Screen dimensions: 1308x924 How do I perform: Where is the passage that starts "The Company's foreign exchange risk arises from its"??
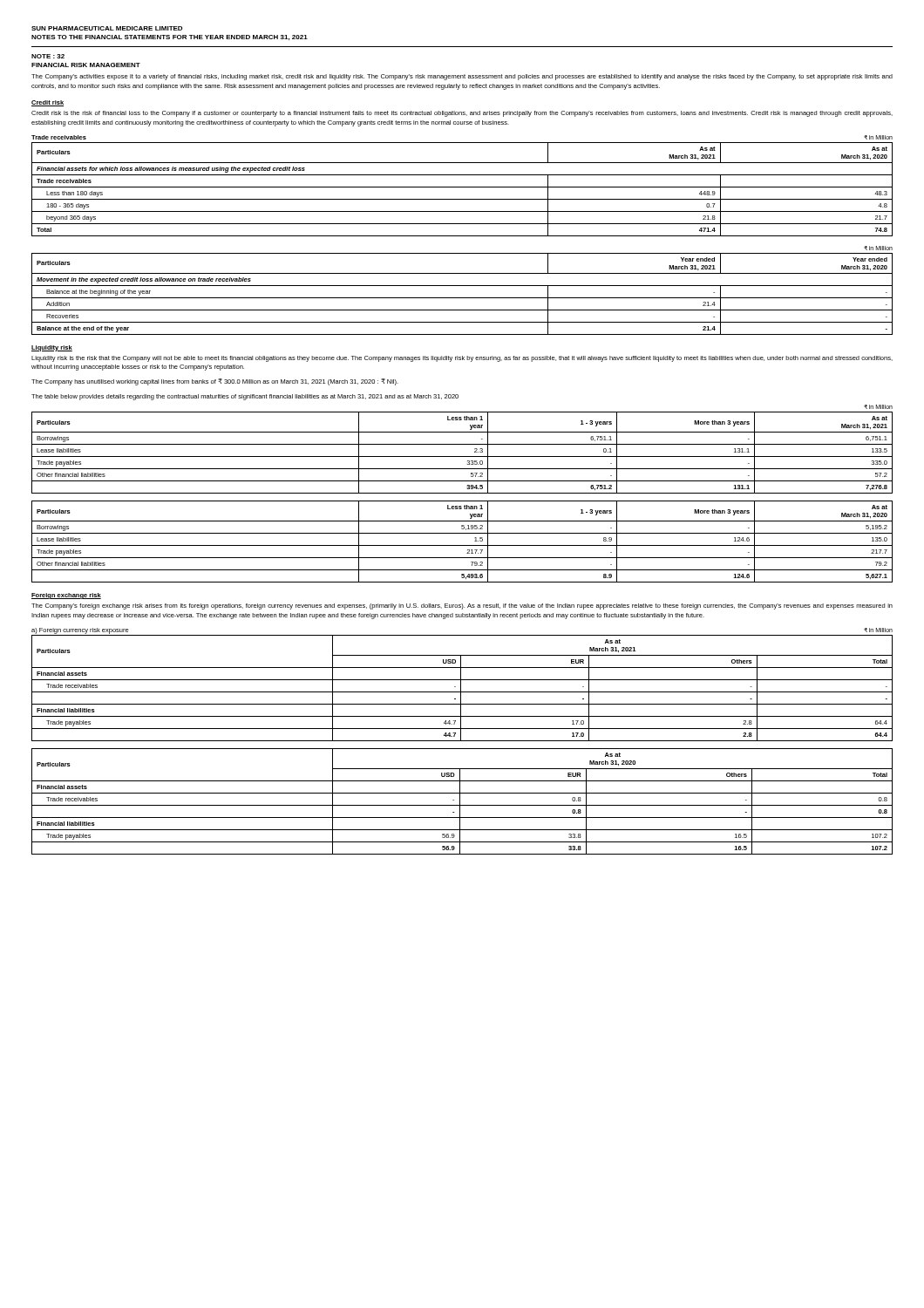pyautogui.click(x=462, y=610)
